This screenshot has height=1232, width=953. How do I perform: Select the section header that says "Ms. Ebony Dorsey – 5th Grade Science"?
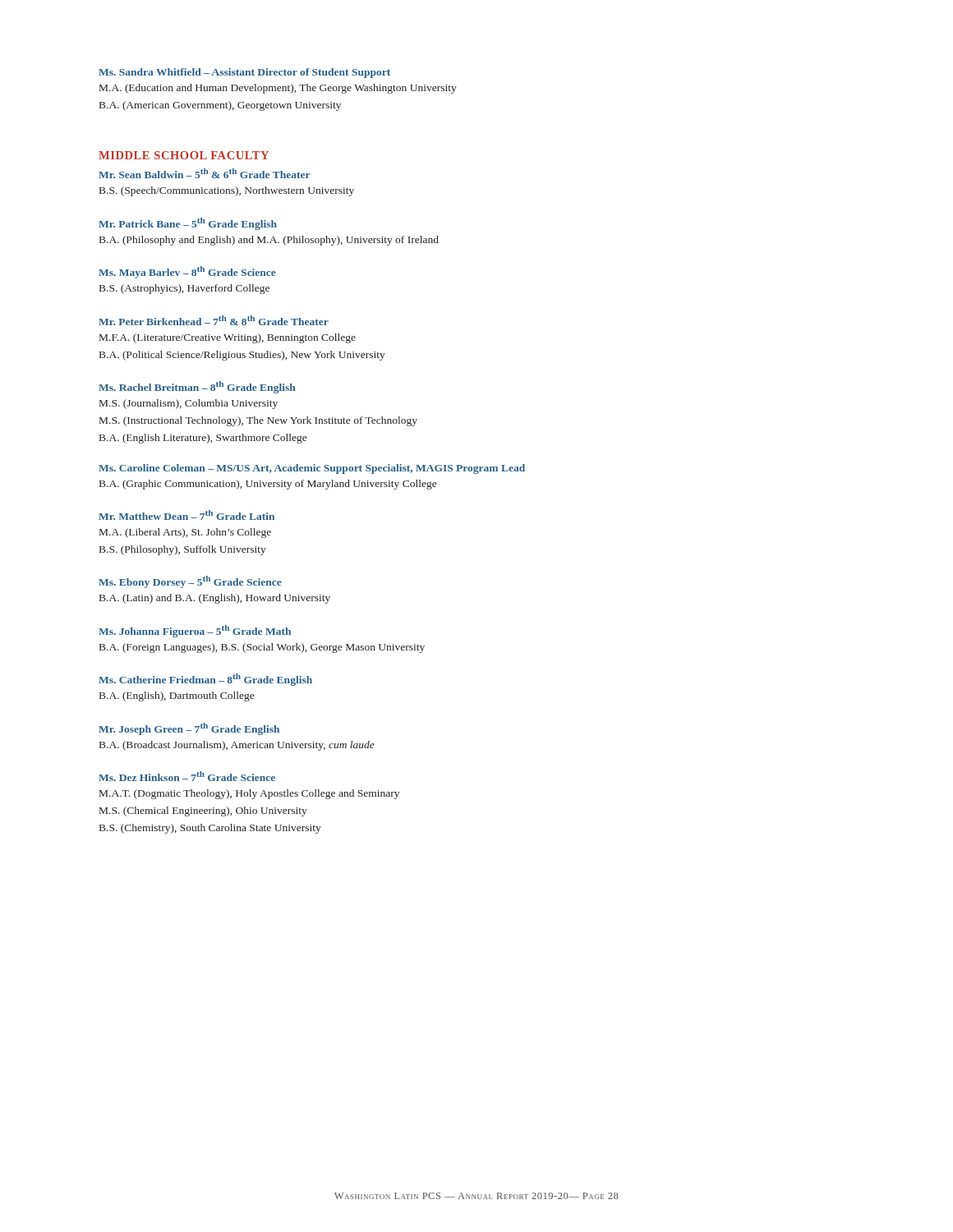click(x=190, y=581)
